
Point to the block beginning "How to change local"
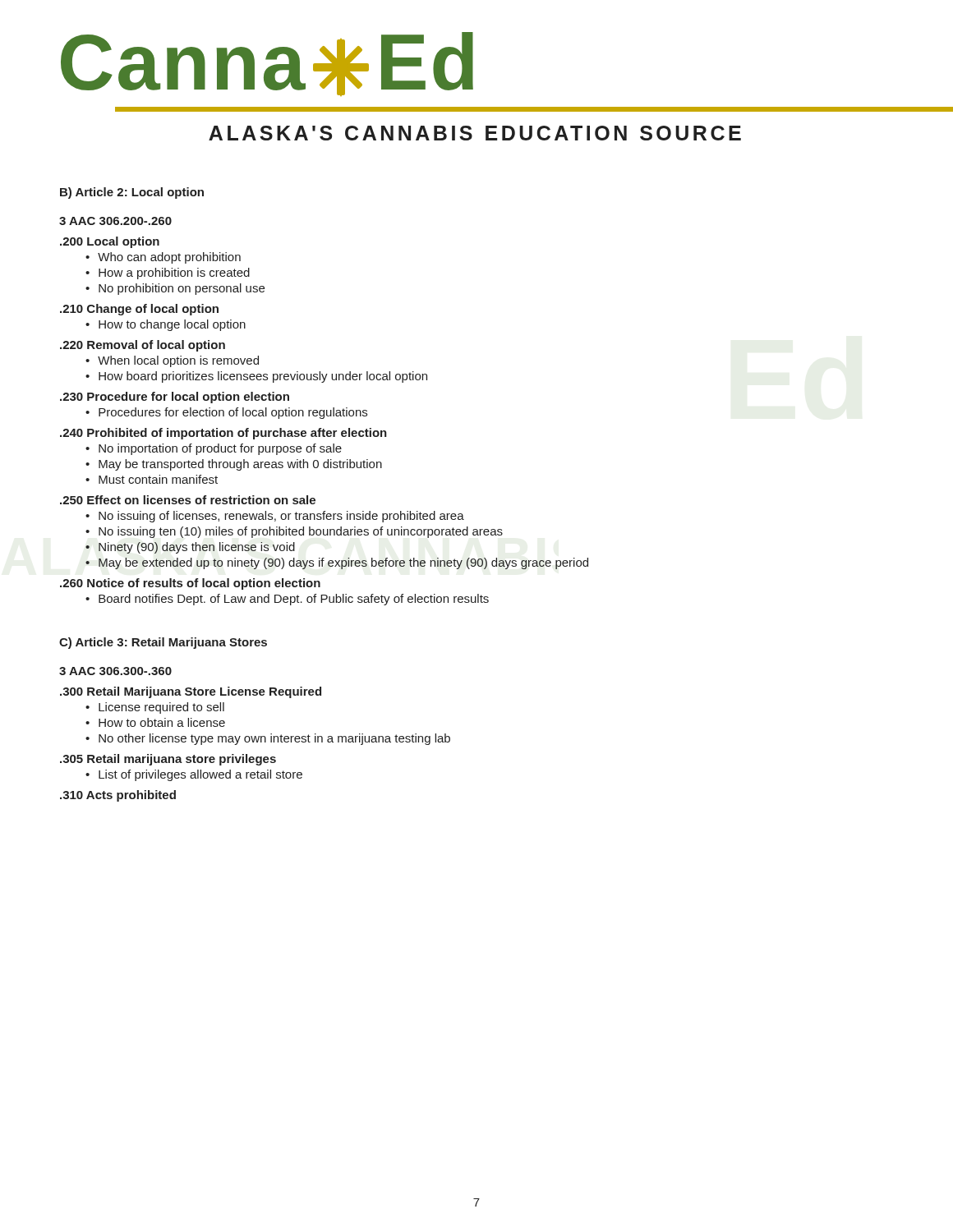point(172,324)
